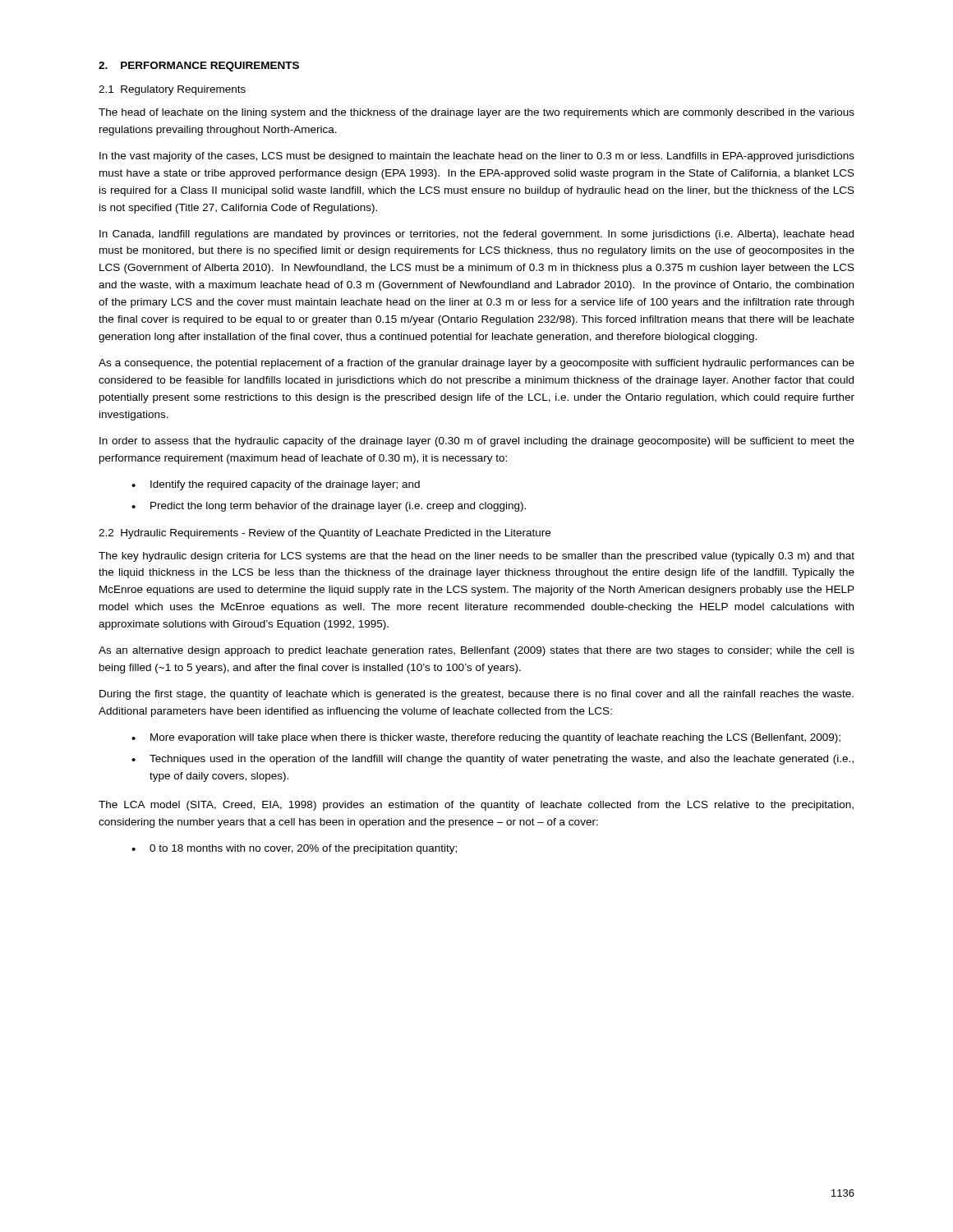Click on the block starting "2.1 Regulatory Requirements"
The width and height of the screenshot is (953, 1232).
tap(172, 89)
